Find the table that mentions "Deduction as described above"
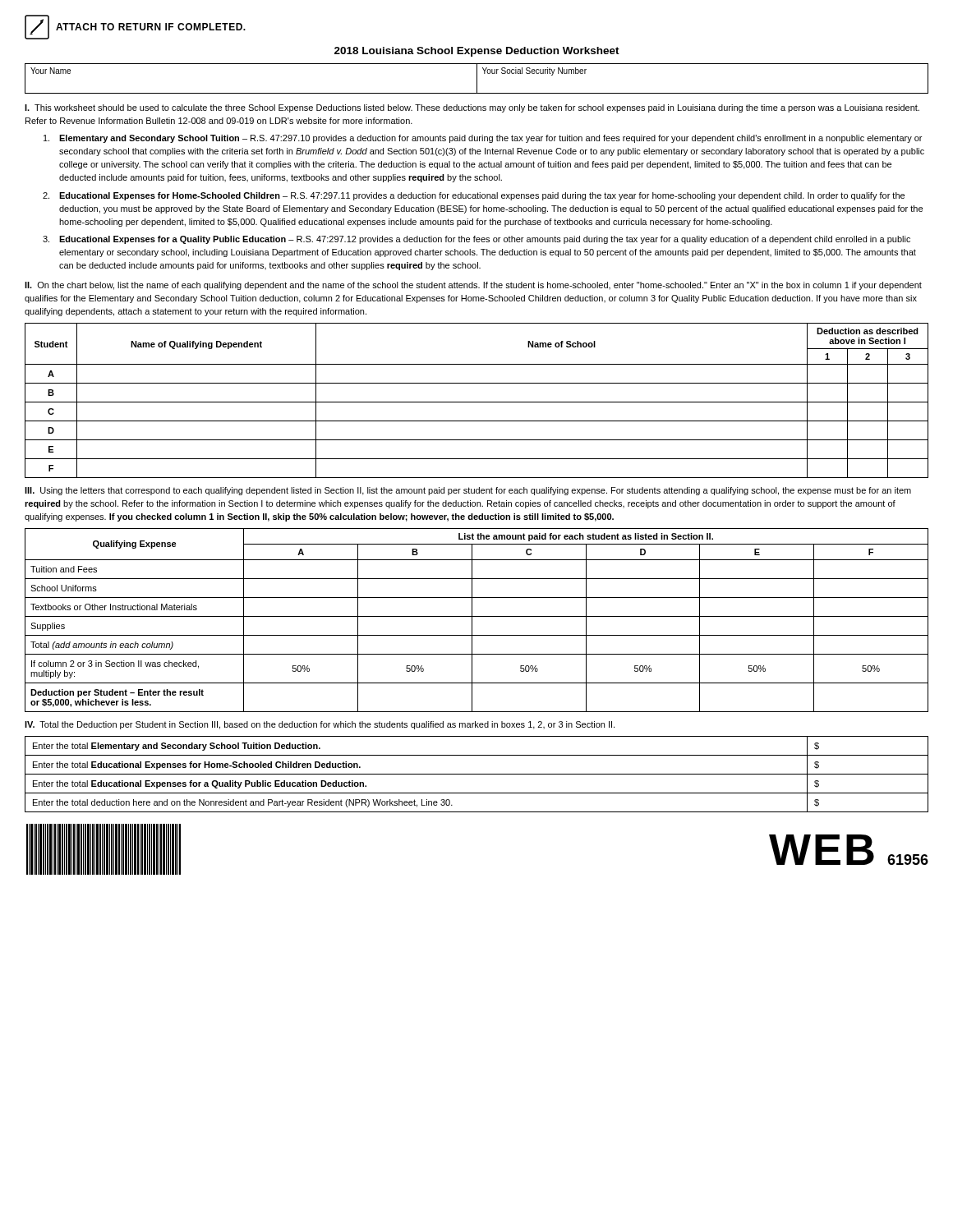953x1232 pixels. point(476,400)
